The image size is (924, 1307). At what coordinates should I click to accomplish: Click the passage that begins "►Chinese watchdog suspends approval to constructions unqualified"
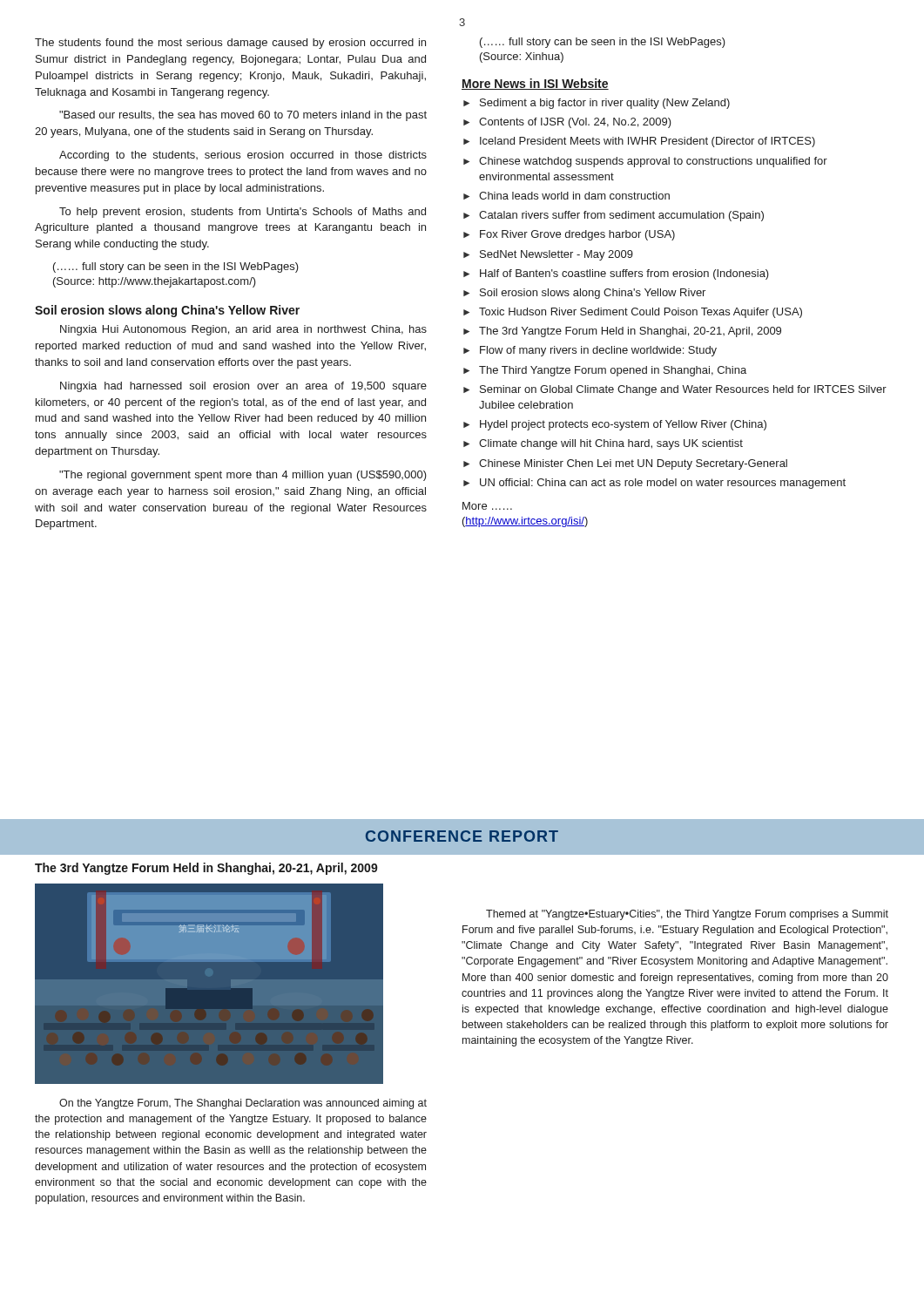675,169
